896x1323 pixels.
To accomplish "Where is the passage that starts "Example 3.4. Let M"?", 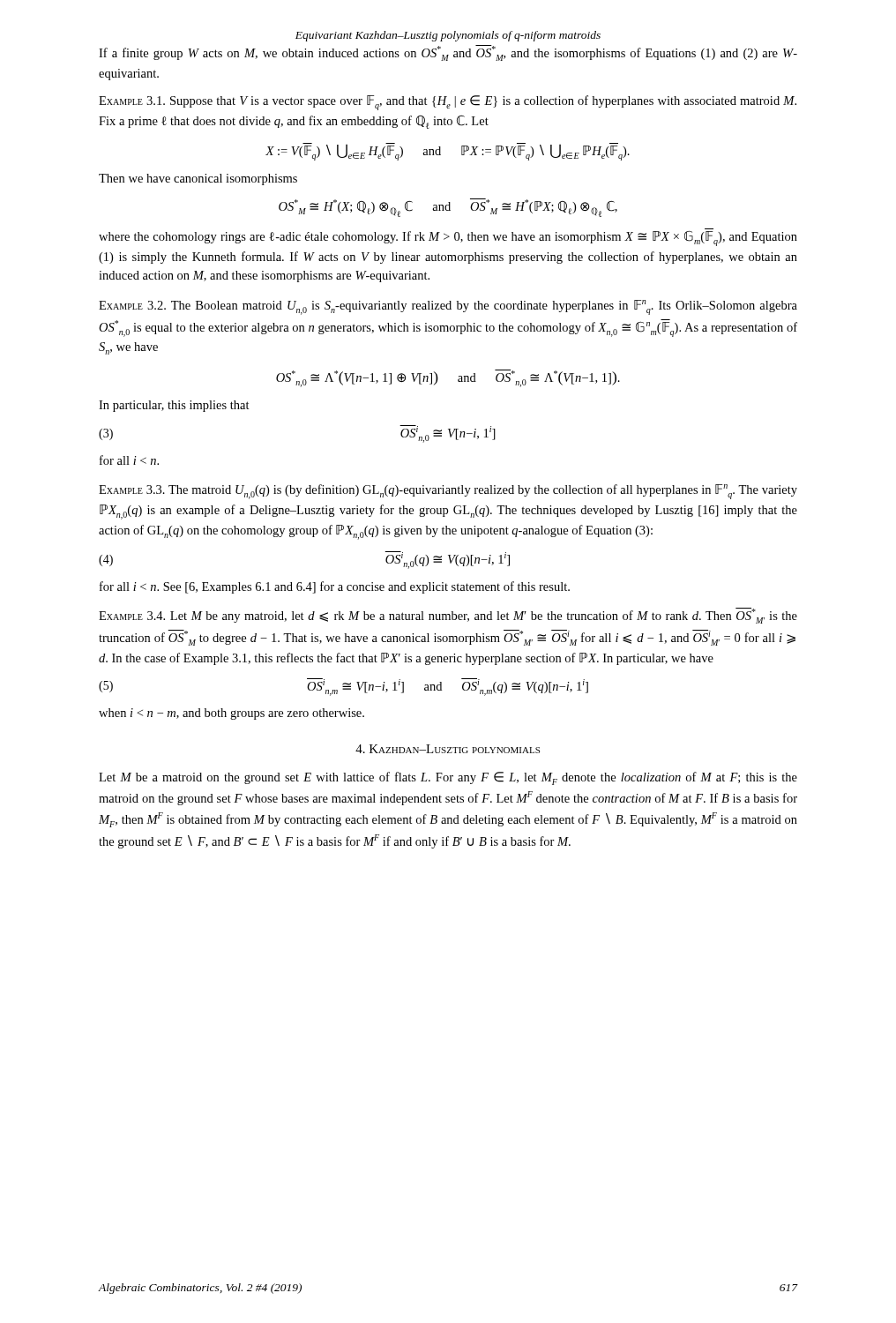I will coord(448,637).
